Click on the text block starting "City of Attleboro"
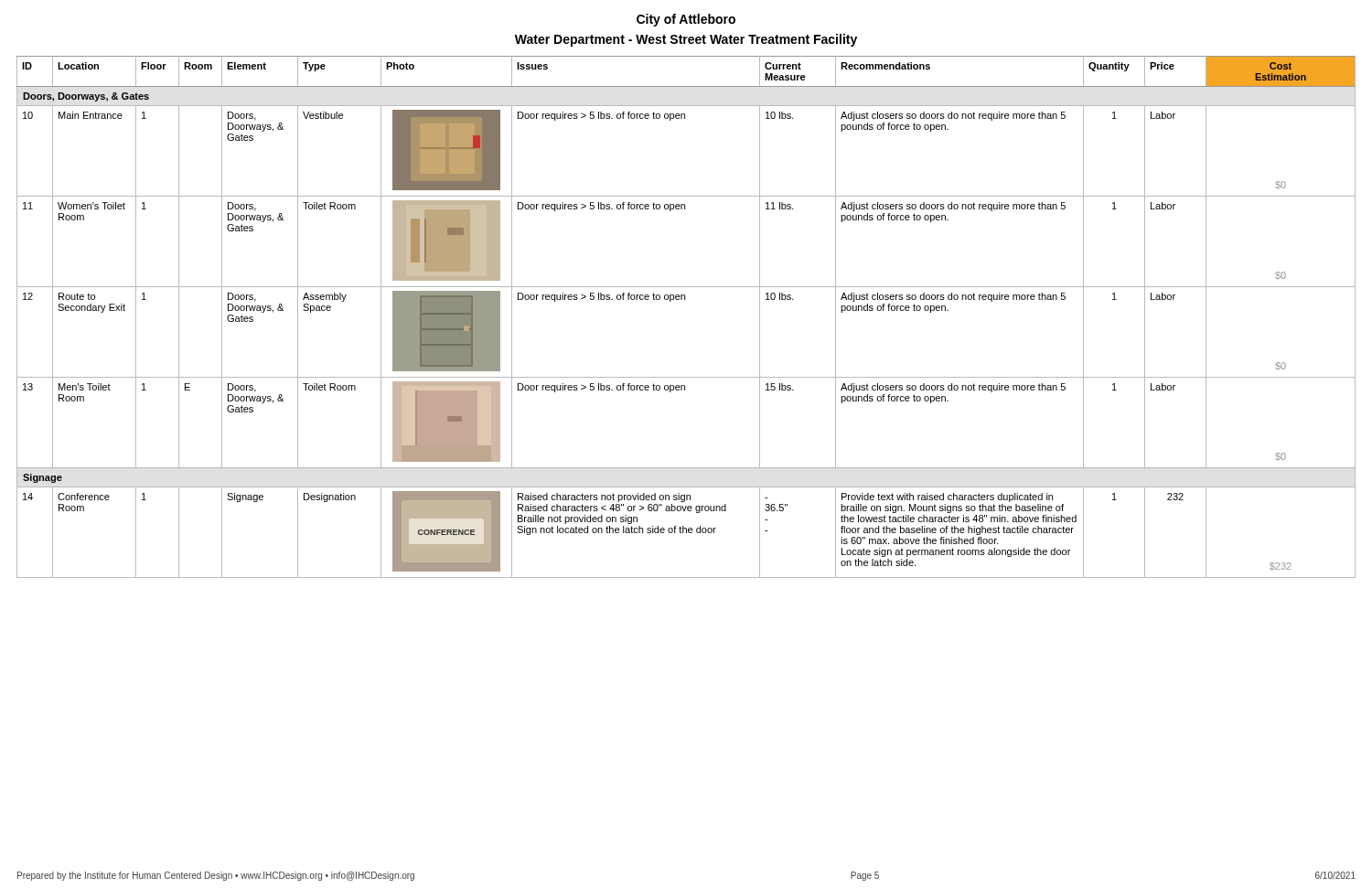The width and height of the screenshot is (1372, 888). 686,30
